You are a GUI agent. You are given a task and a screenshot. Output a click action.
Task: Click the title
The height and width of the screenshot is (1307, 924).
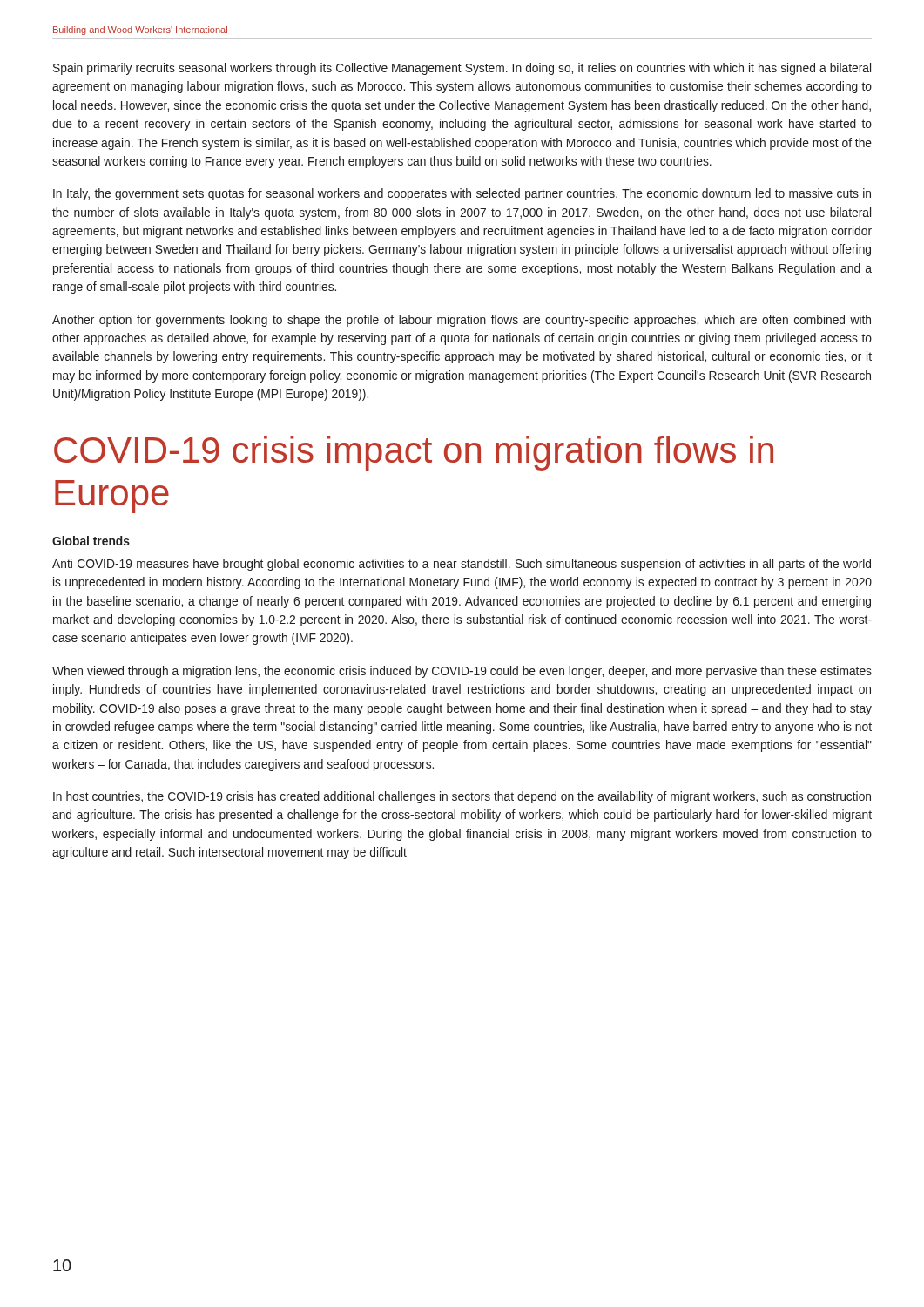pos(414,471)
